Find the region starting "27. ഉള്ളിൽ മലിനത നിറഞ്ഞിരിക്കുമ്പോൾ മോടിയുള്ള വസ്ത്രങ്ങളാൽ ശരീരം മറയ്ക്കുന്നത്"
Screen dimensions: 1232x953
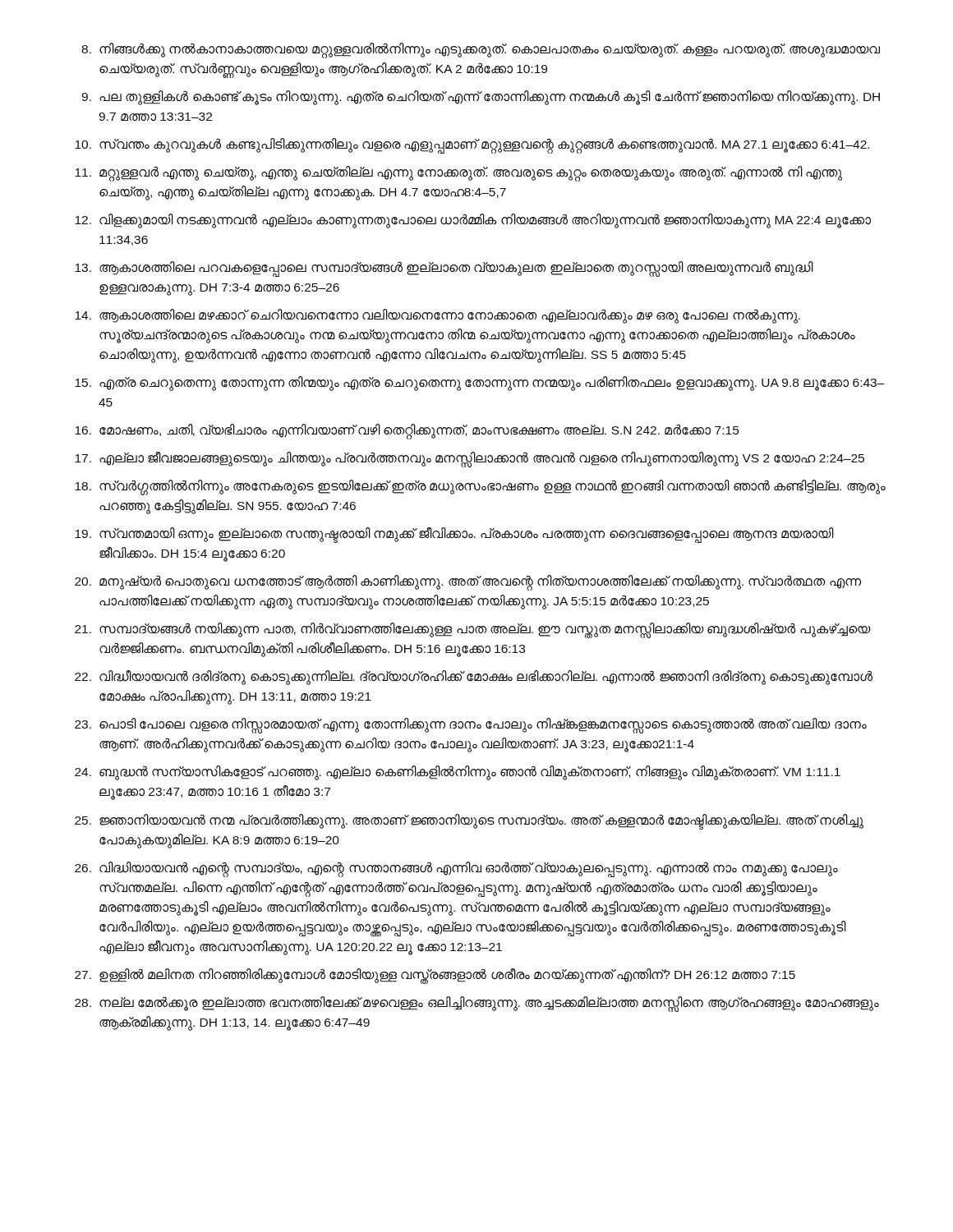tap(476, 975)
